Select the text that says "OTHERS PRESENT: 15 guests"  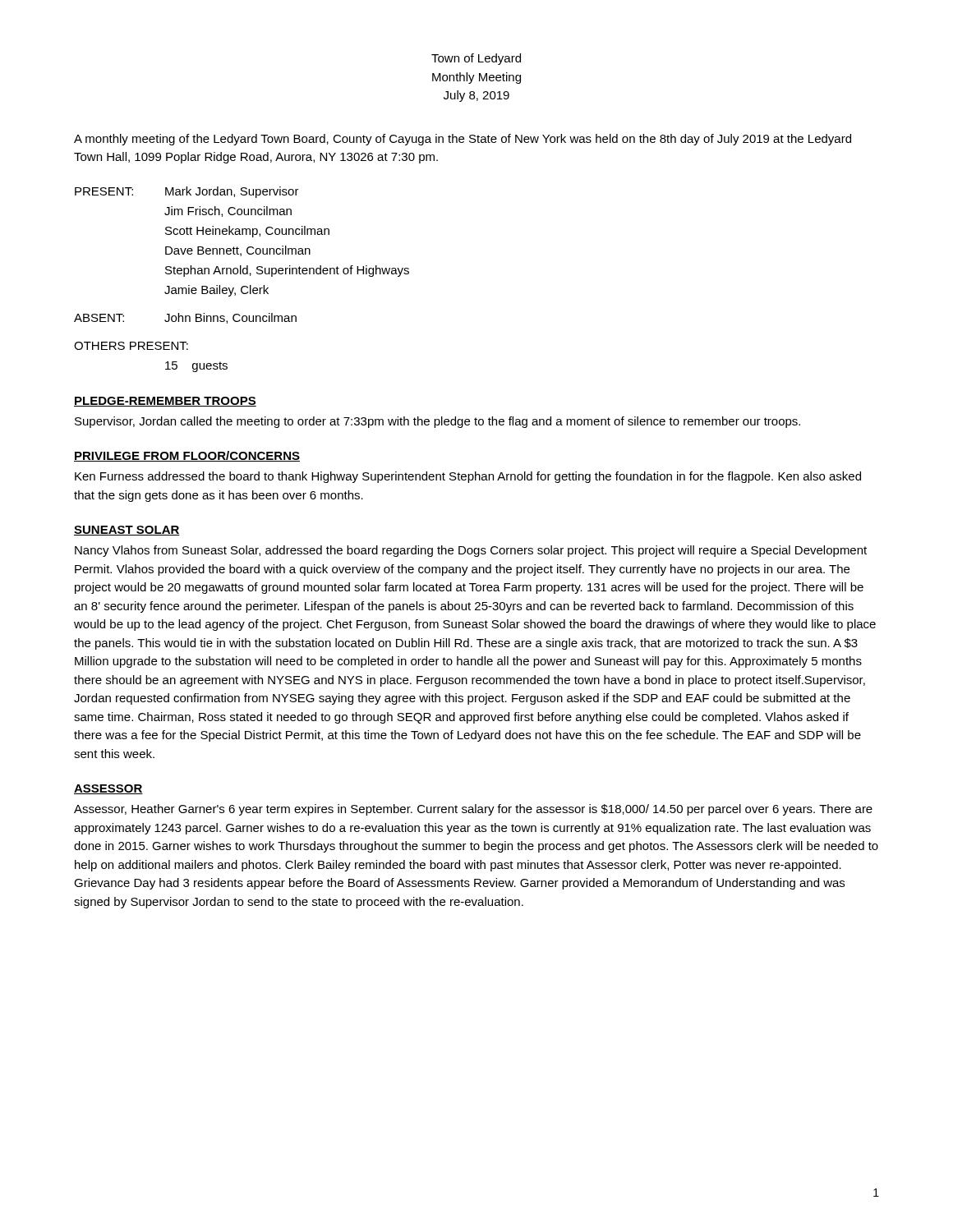[x=131, y=346]
